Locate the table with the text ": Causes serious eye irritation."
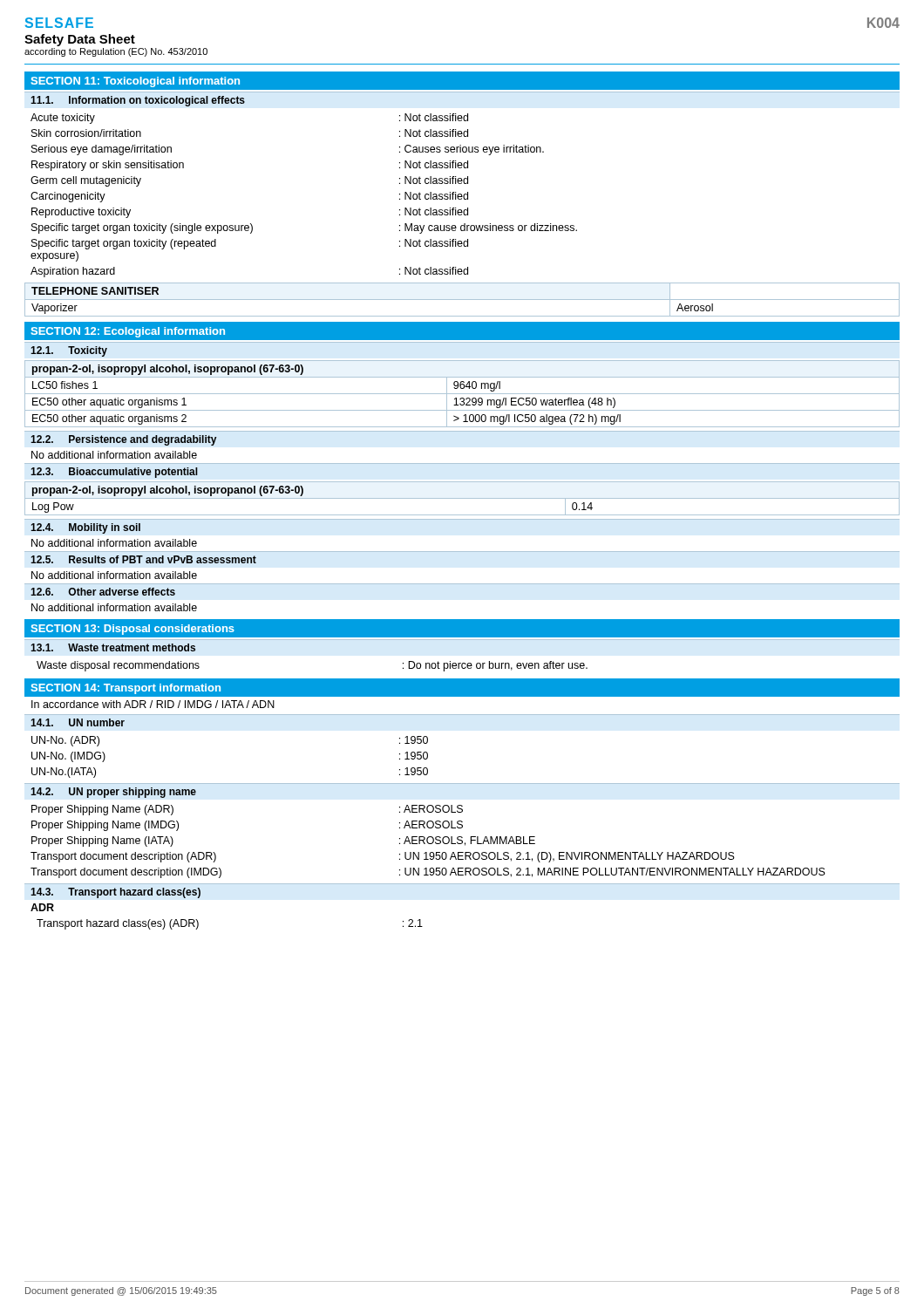Image resolution: width=924 pixels, height=1308 pixels. click(462, 194)
